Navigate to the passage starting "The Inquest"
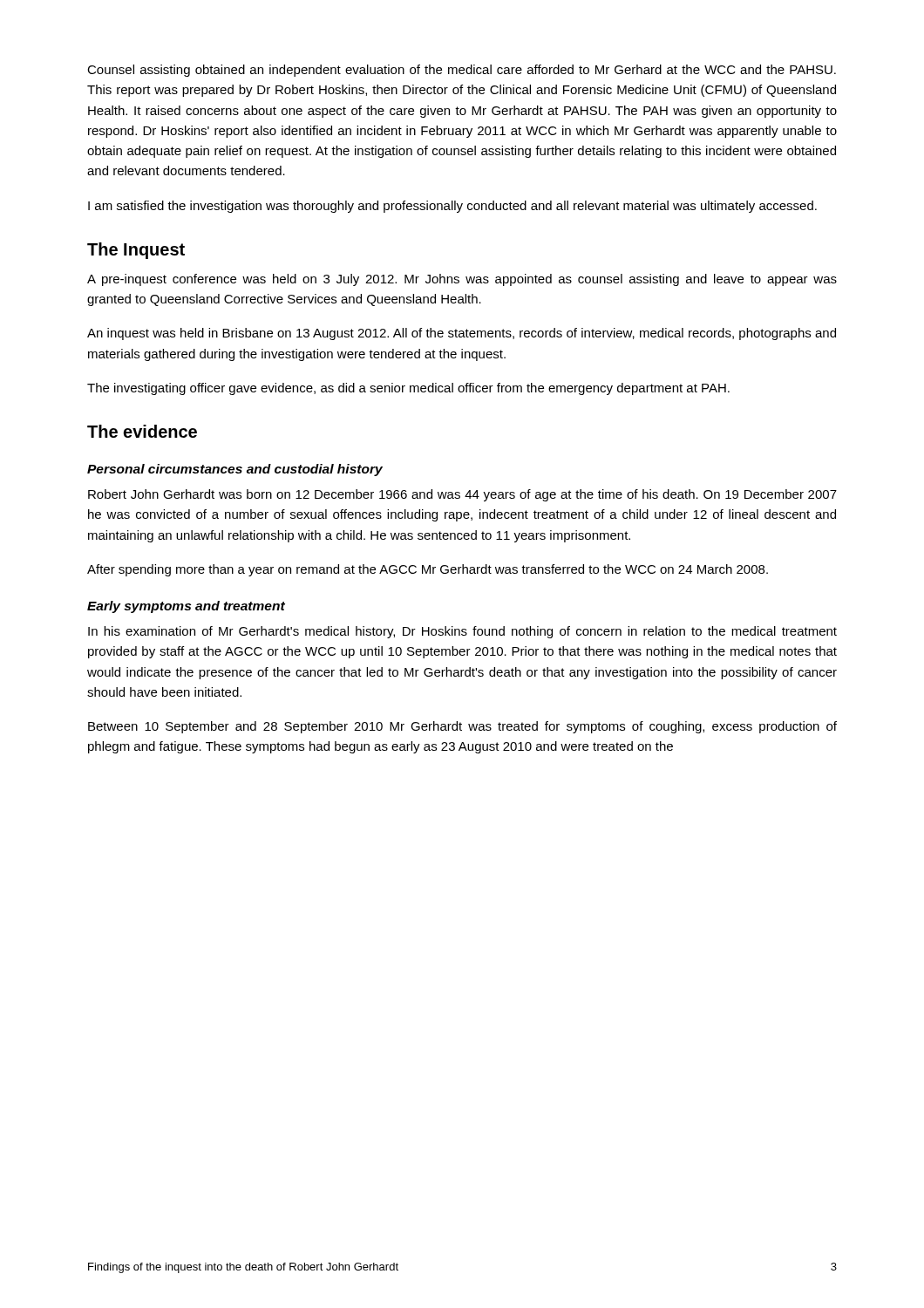Screen dimensions: 1308x924 [136, 249]
